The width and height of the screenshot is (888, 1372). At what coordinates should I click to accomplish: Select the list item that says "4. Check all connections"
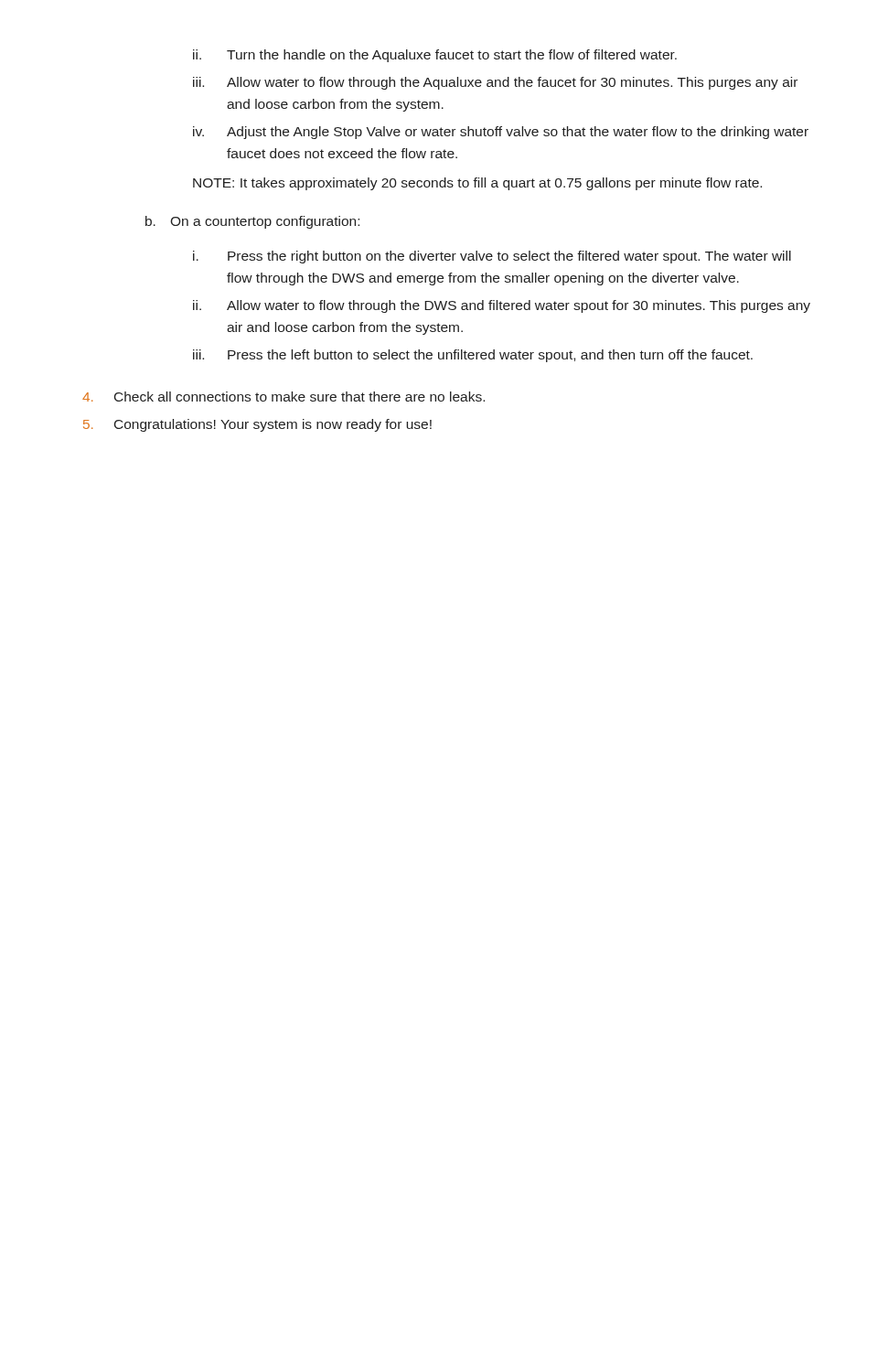pyautogui.click(x=449, y=397)
